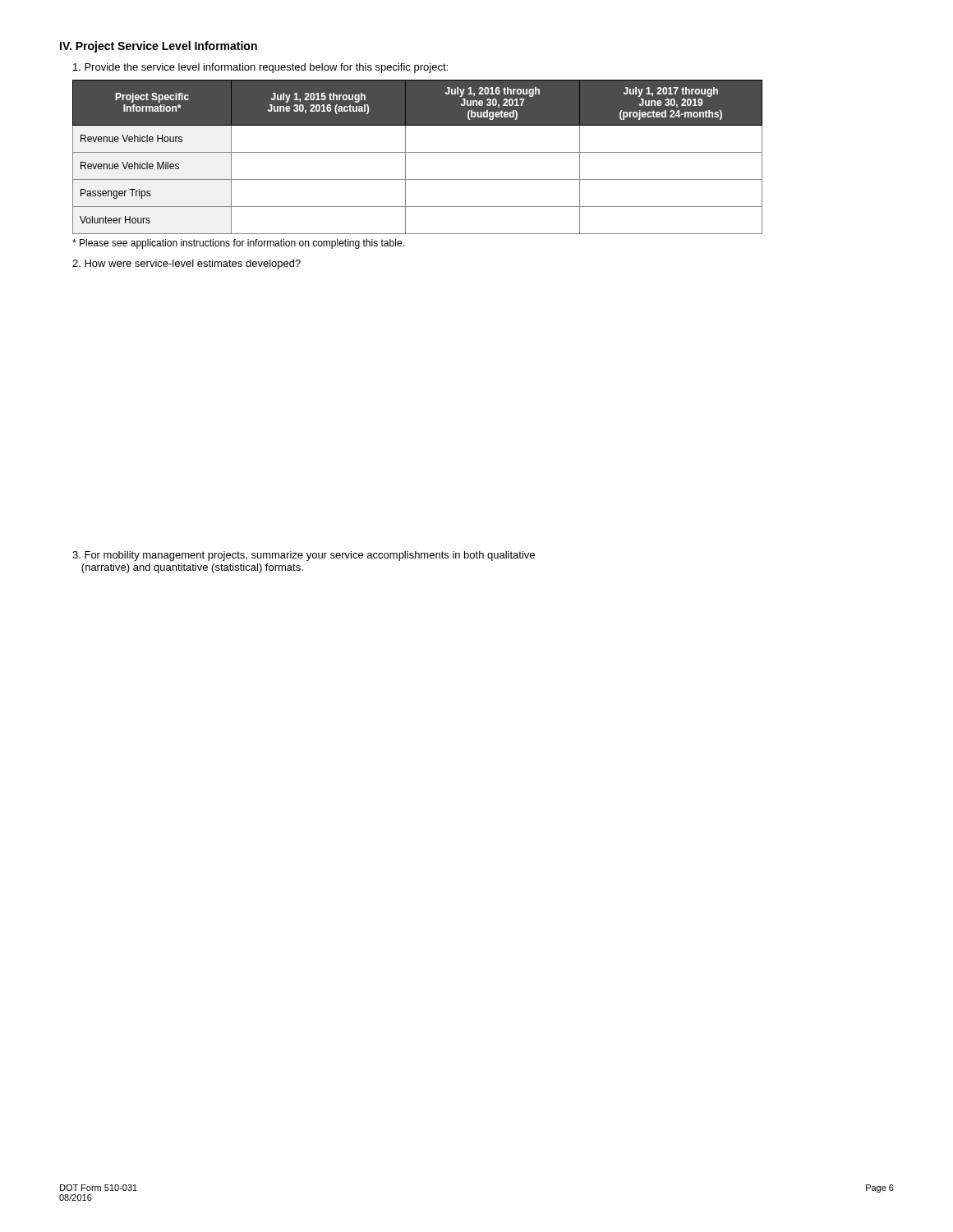Find "2. How were service-level estimates developed?" on this page
953x1232 pixels.
[x=187, y=263]
